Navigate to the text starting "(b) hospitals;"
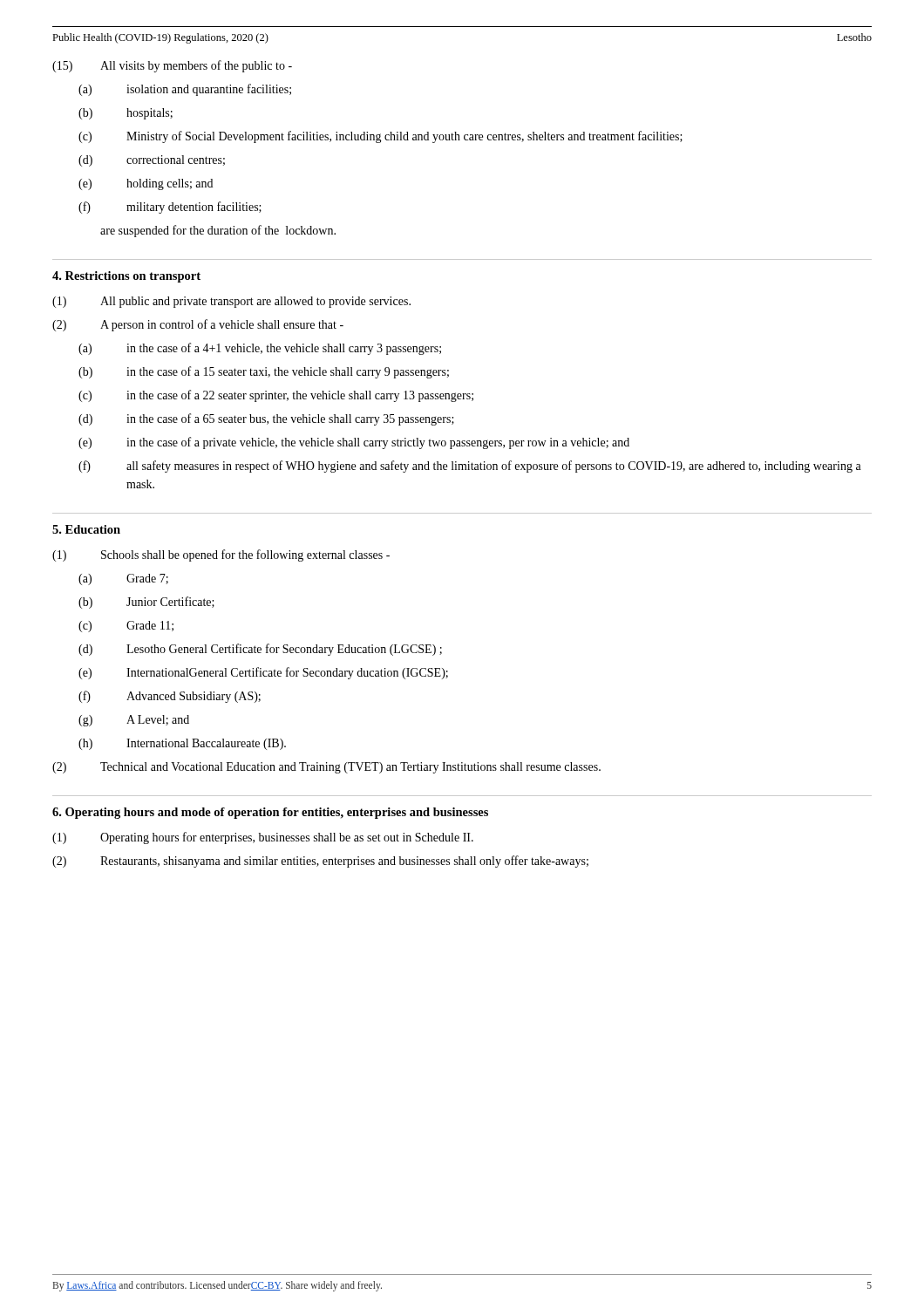Screen dimensions: 1308x924 pyautogui.click(x=126, y=114)
